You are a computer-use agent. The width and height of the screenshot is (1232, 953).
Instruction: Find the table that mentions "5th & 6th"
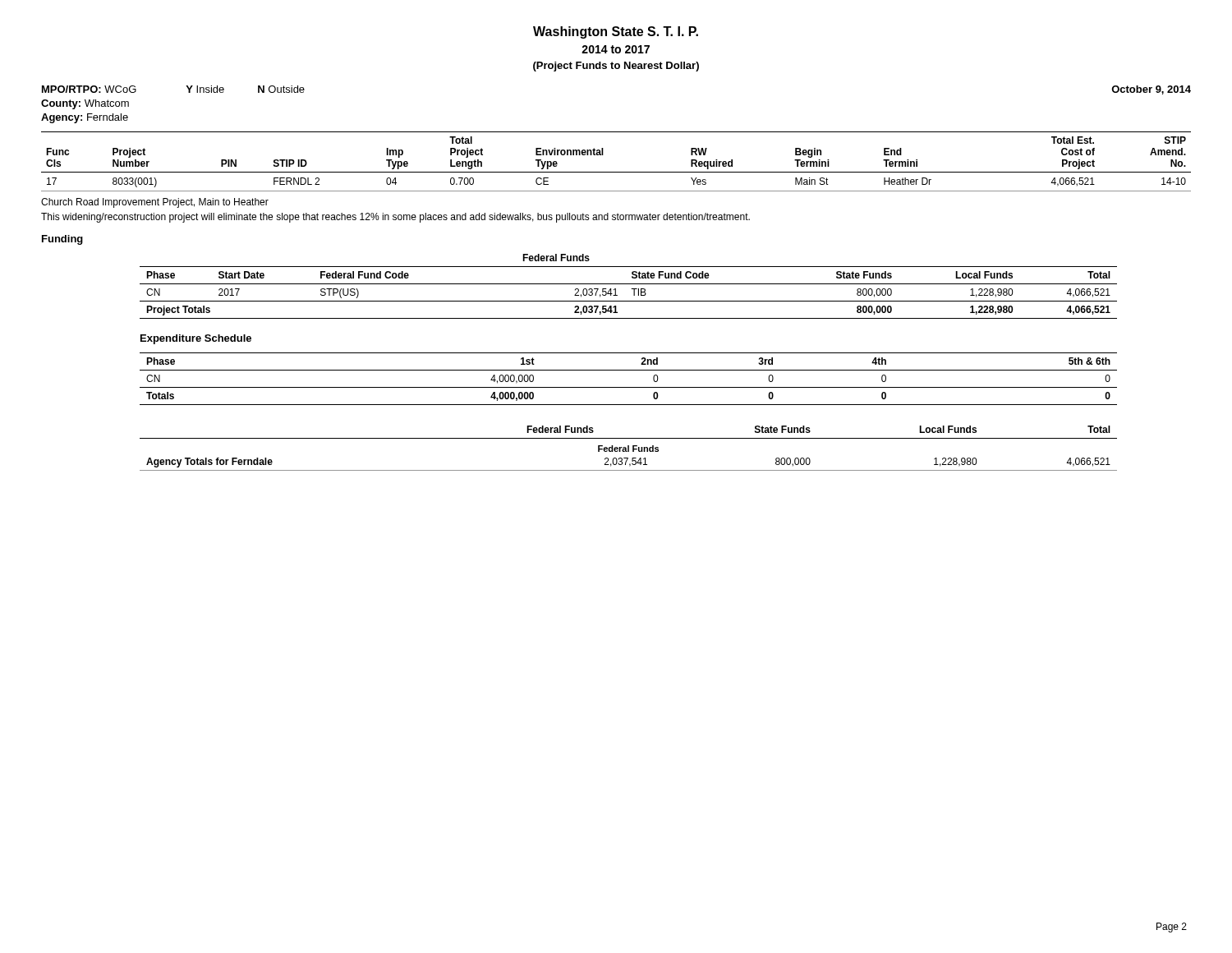pos(616,379)
